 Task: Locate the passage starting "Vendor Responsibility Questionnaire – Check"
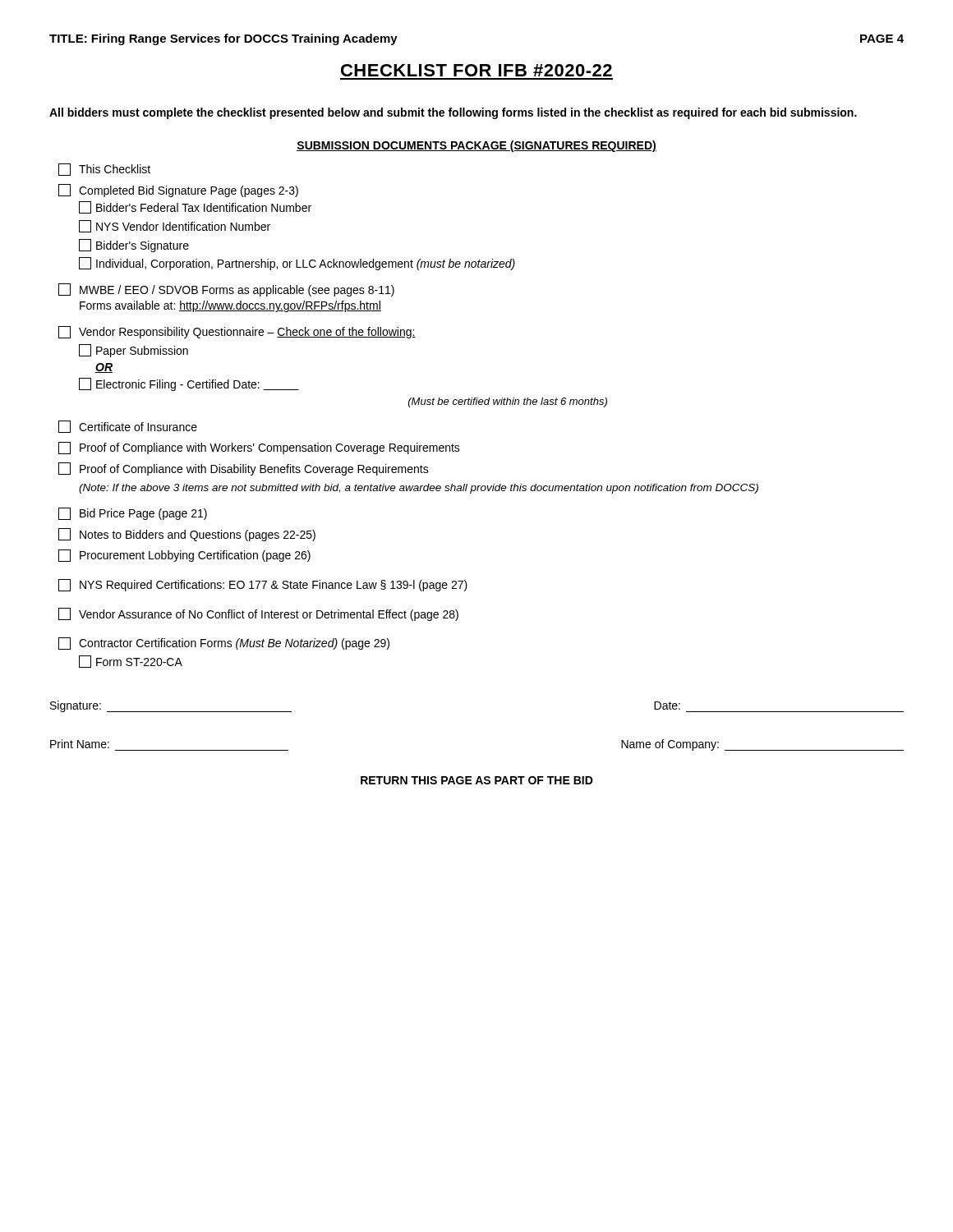[237, 332]
